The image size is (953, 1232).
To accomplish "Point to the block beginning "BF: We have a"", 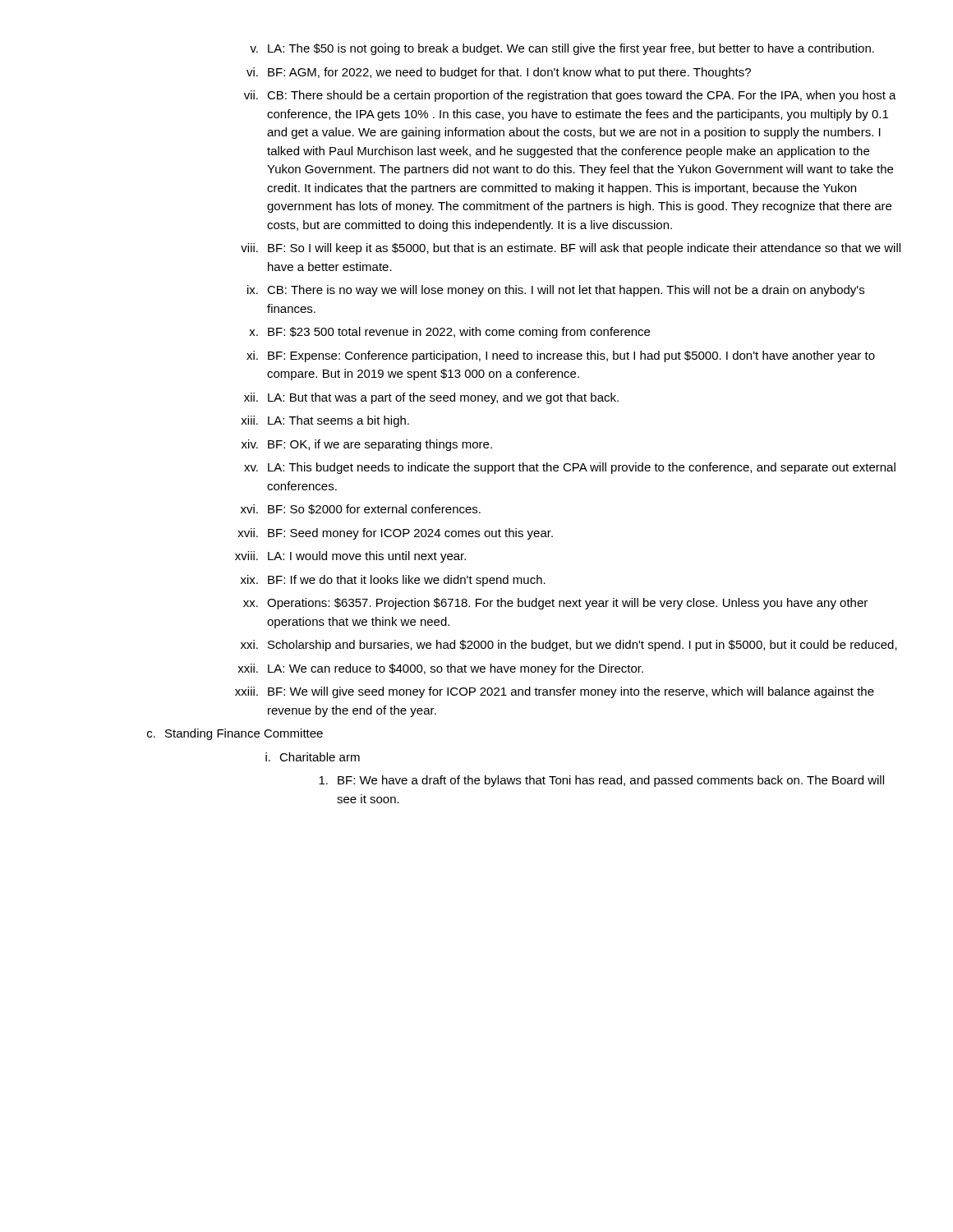I will point(604,790).
